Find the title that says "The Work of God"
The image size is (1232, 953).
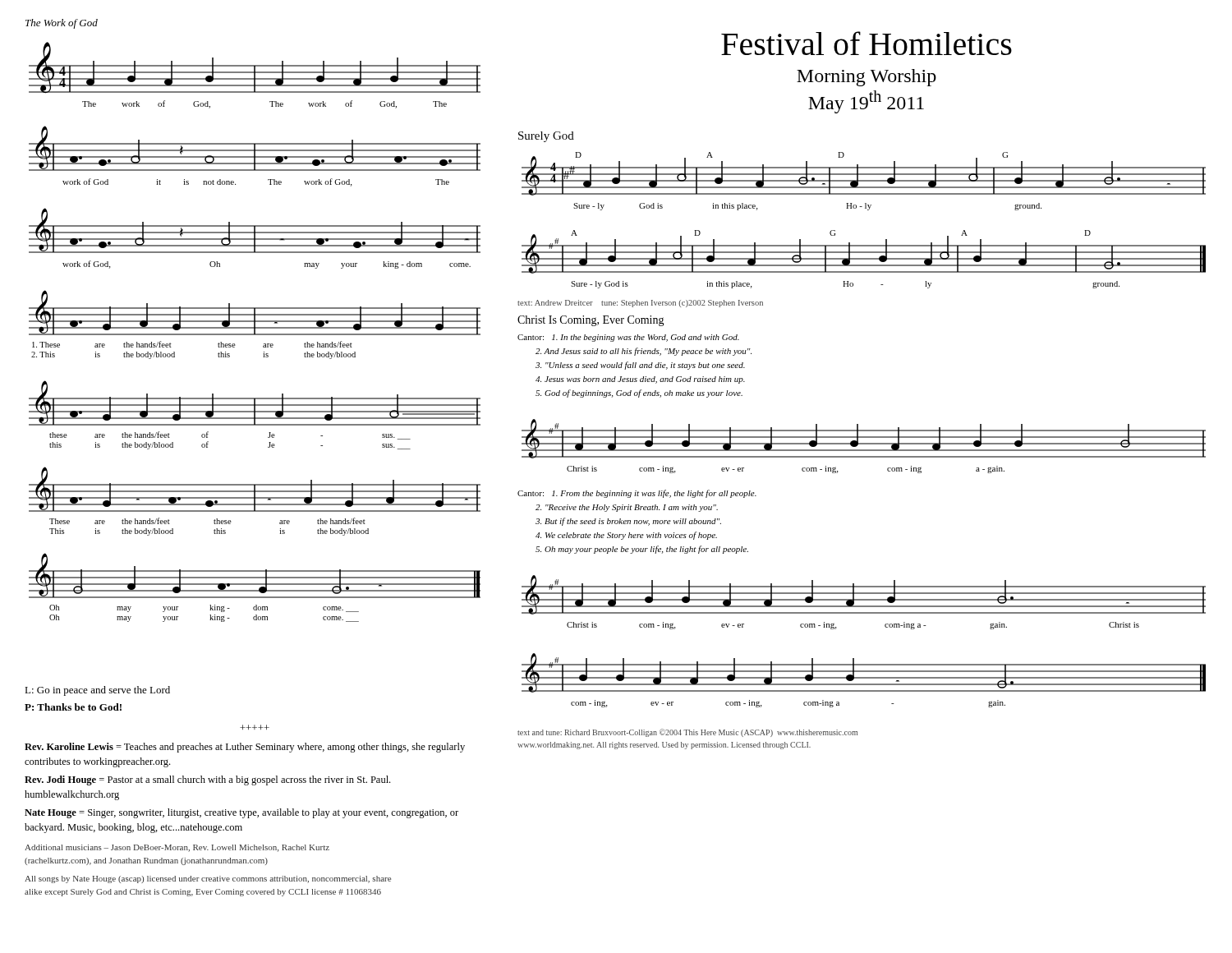[61, 23]
